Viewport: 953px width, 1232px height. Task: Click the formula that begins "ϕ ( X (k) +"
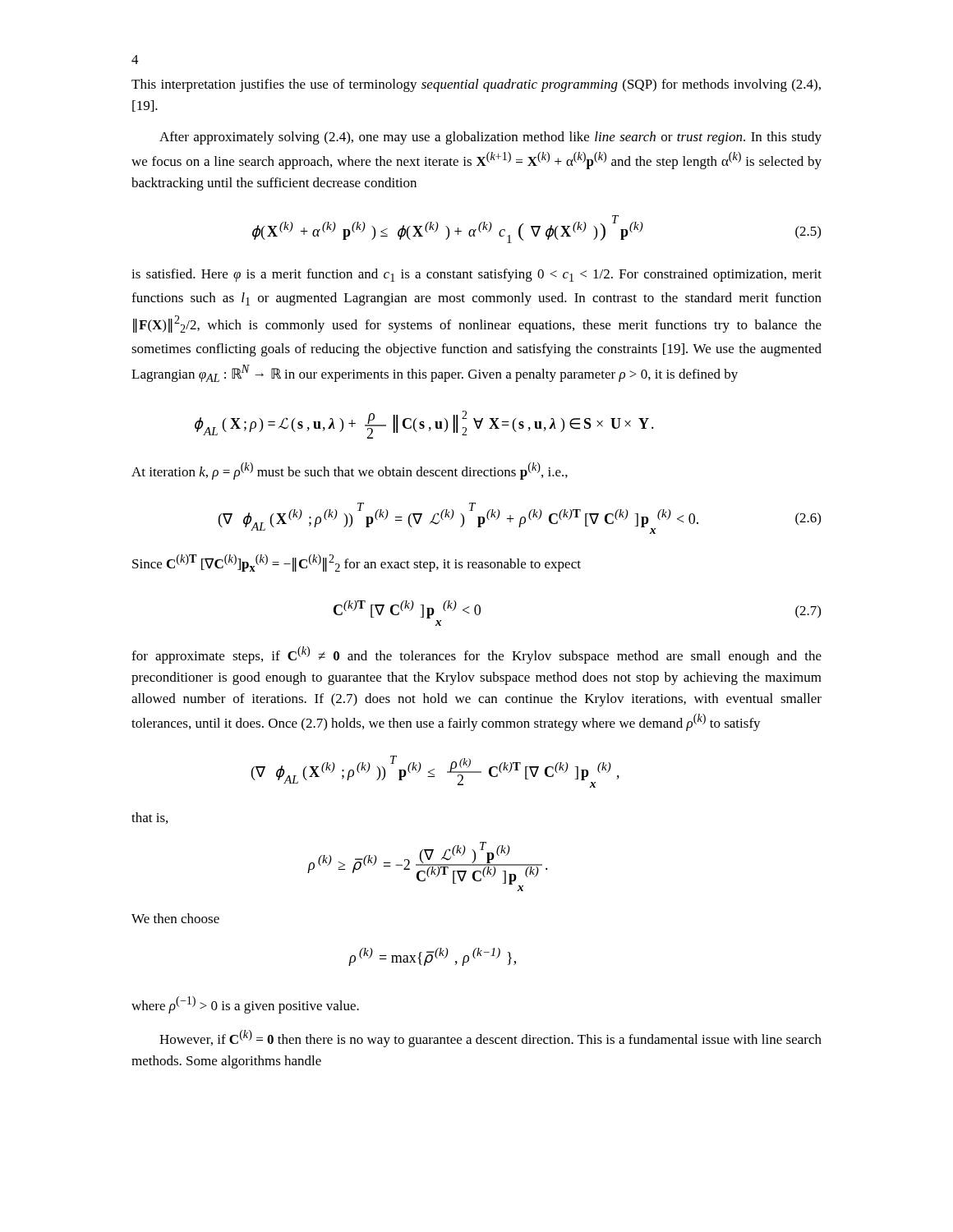pyautogui.click(x=476, y=232)
